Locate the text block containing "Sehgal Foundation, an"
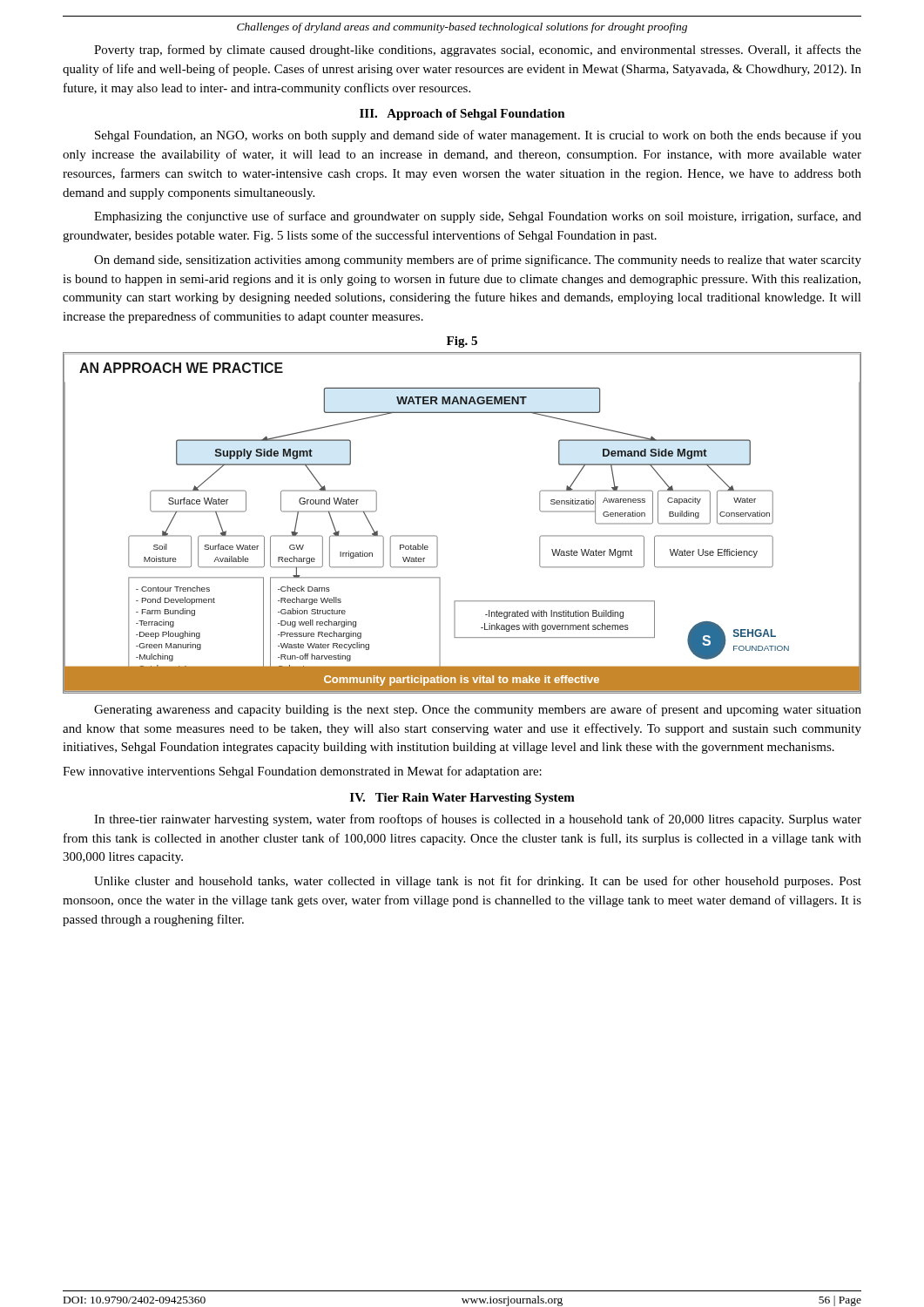Viewport: 924px width, 1307px height. click(x=462, y=164)
